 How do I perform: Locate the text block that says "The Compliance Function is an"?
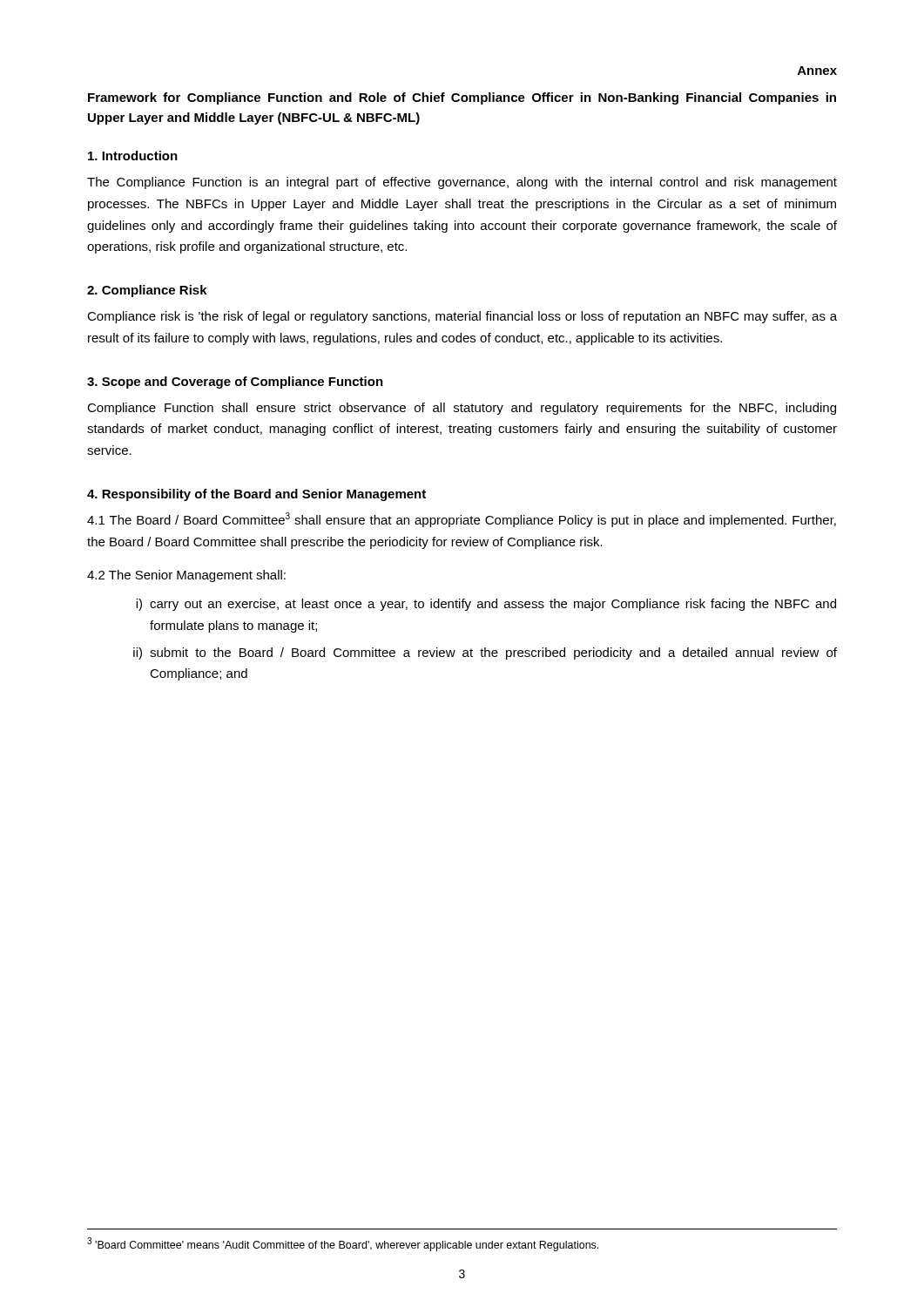coord(462,214)
